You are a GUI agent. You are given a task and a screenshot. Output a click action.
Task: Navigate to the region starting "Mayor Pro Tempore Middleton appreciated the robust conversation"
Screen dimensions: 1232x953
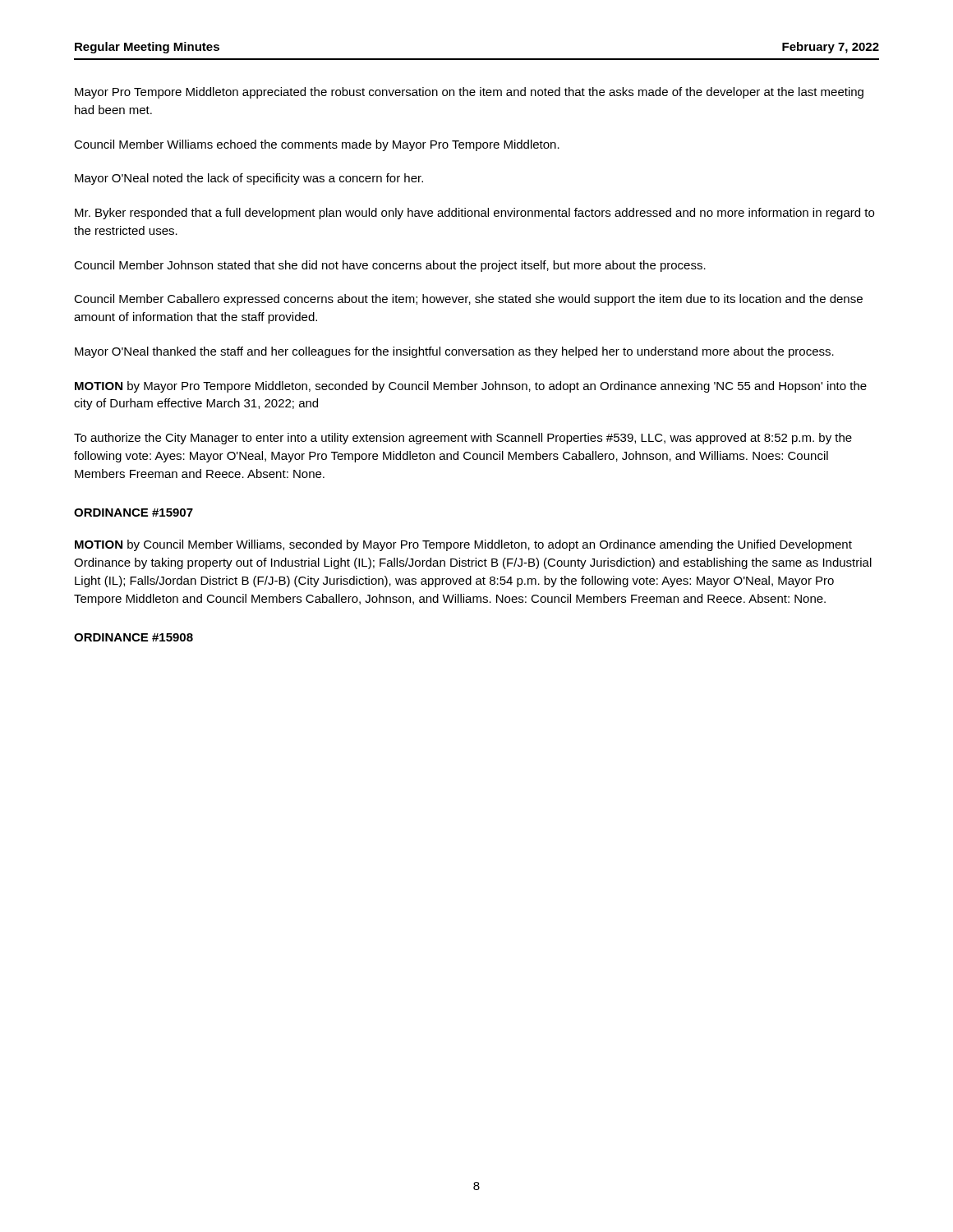469,101
